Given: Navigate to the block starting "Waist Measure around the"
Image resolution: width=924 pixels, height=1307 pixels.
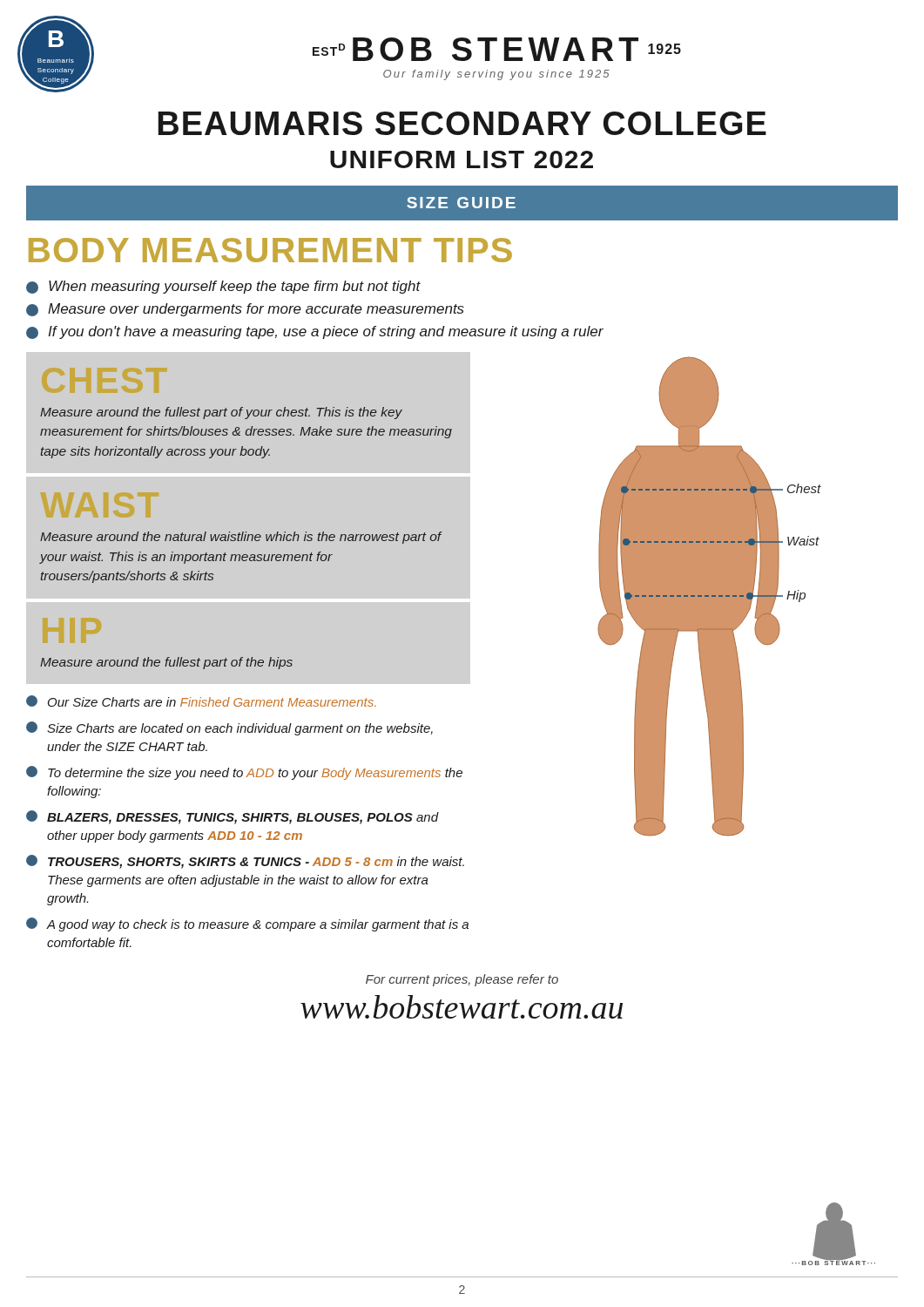Looking at the screenshot, I should (x=248, y=540).
